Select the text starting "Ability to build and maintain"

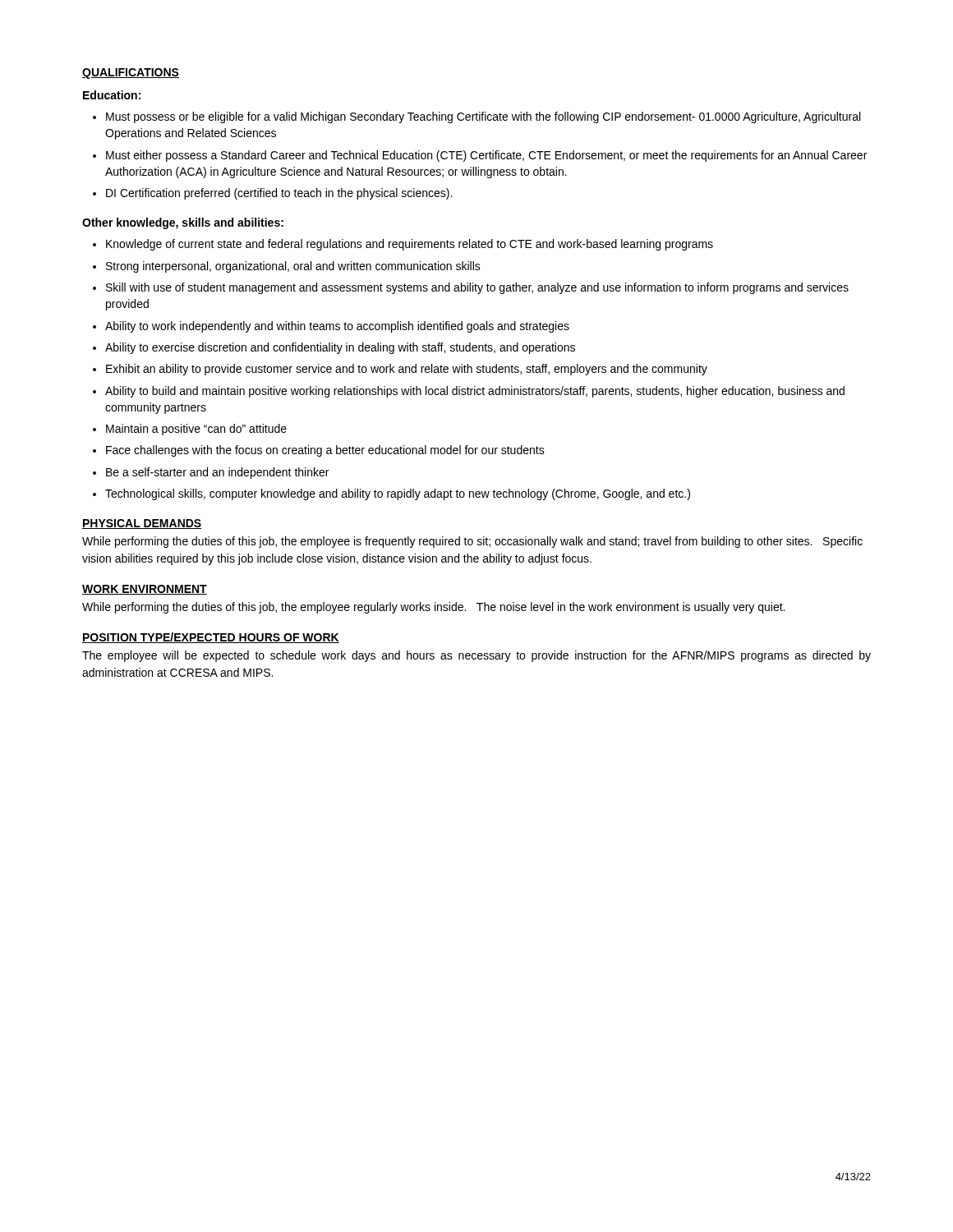click(475, 399)
